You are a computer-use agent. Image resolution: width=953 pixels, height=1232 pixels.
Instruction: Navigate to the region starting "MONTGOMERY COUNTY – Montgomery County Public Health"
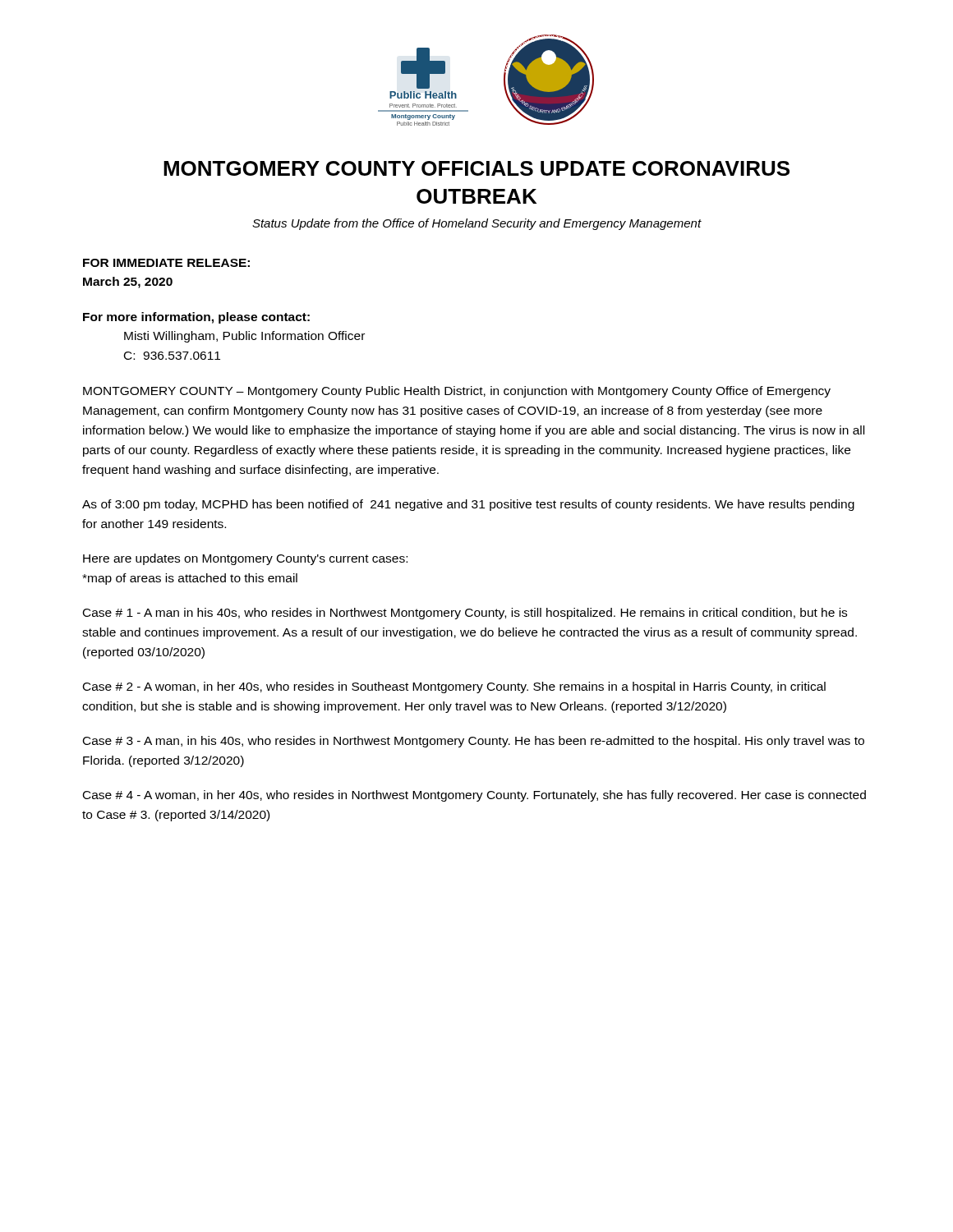pos(476,430)
